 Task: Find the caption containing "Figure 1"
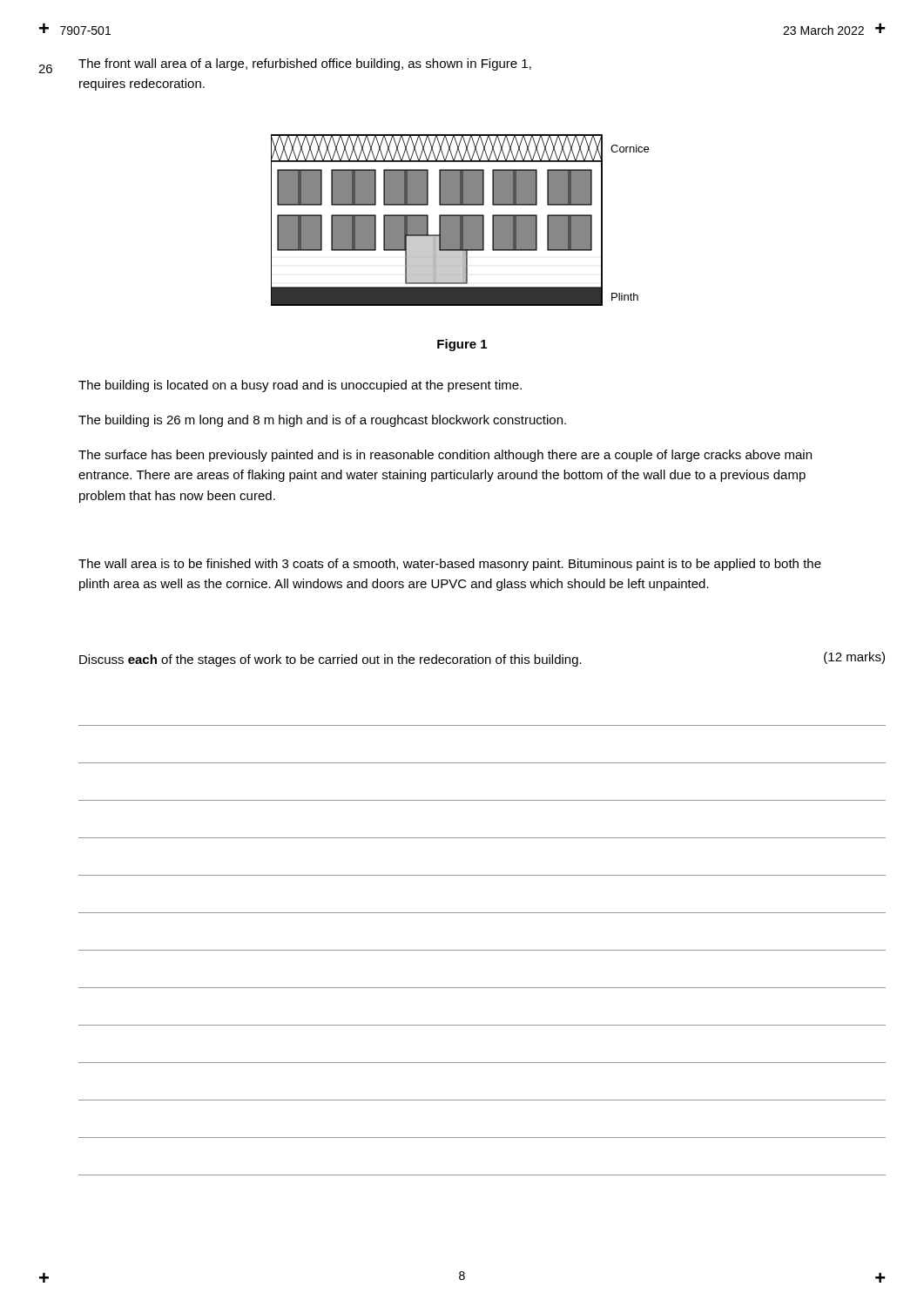pos(462,344)
